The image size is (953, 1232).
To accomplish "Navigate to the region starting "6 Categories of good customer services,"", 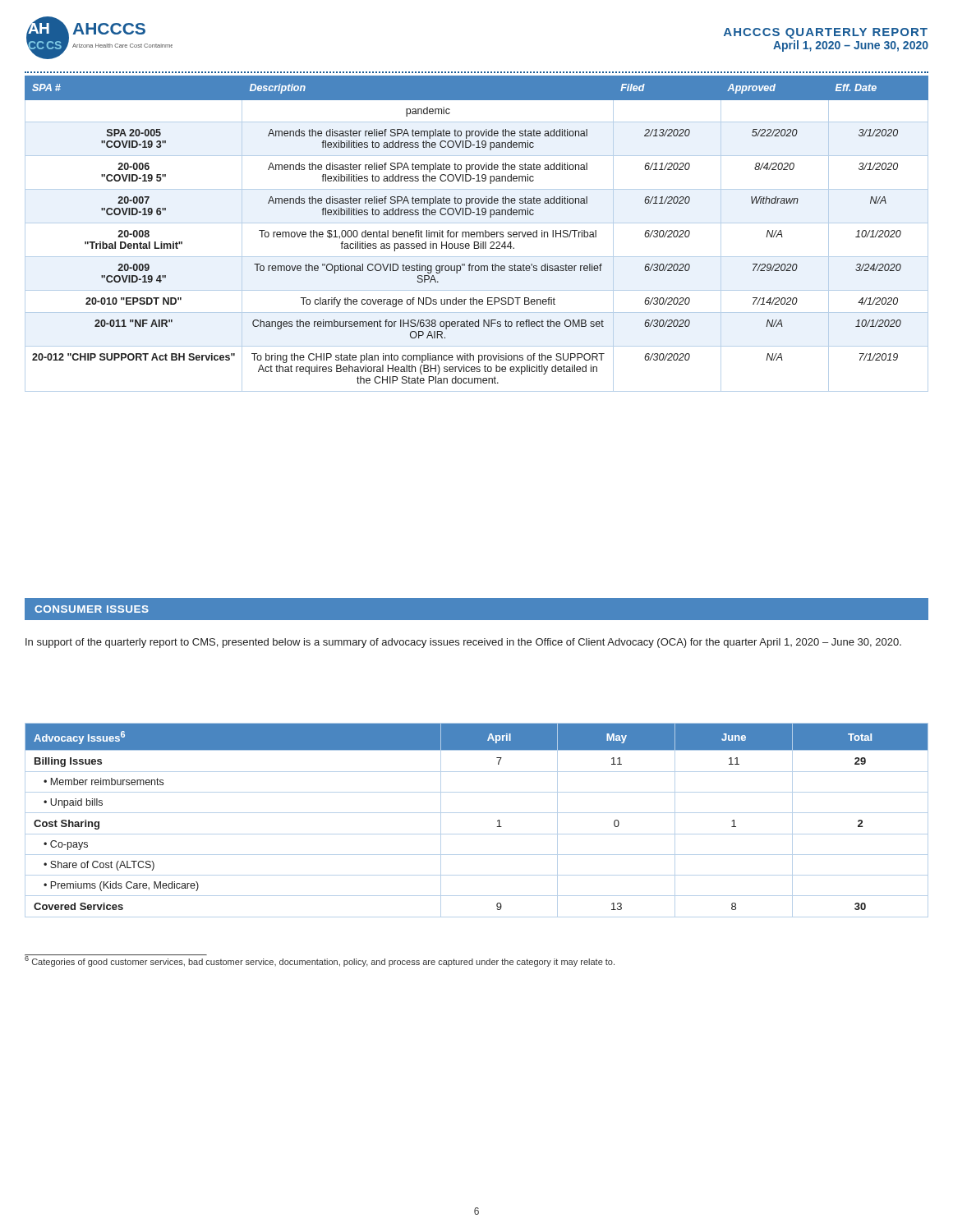I will pos(320,960).
